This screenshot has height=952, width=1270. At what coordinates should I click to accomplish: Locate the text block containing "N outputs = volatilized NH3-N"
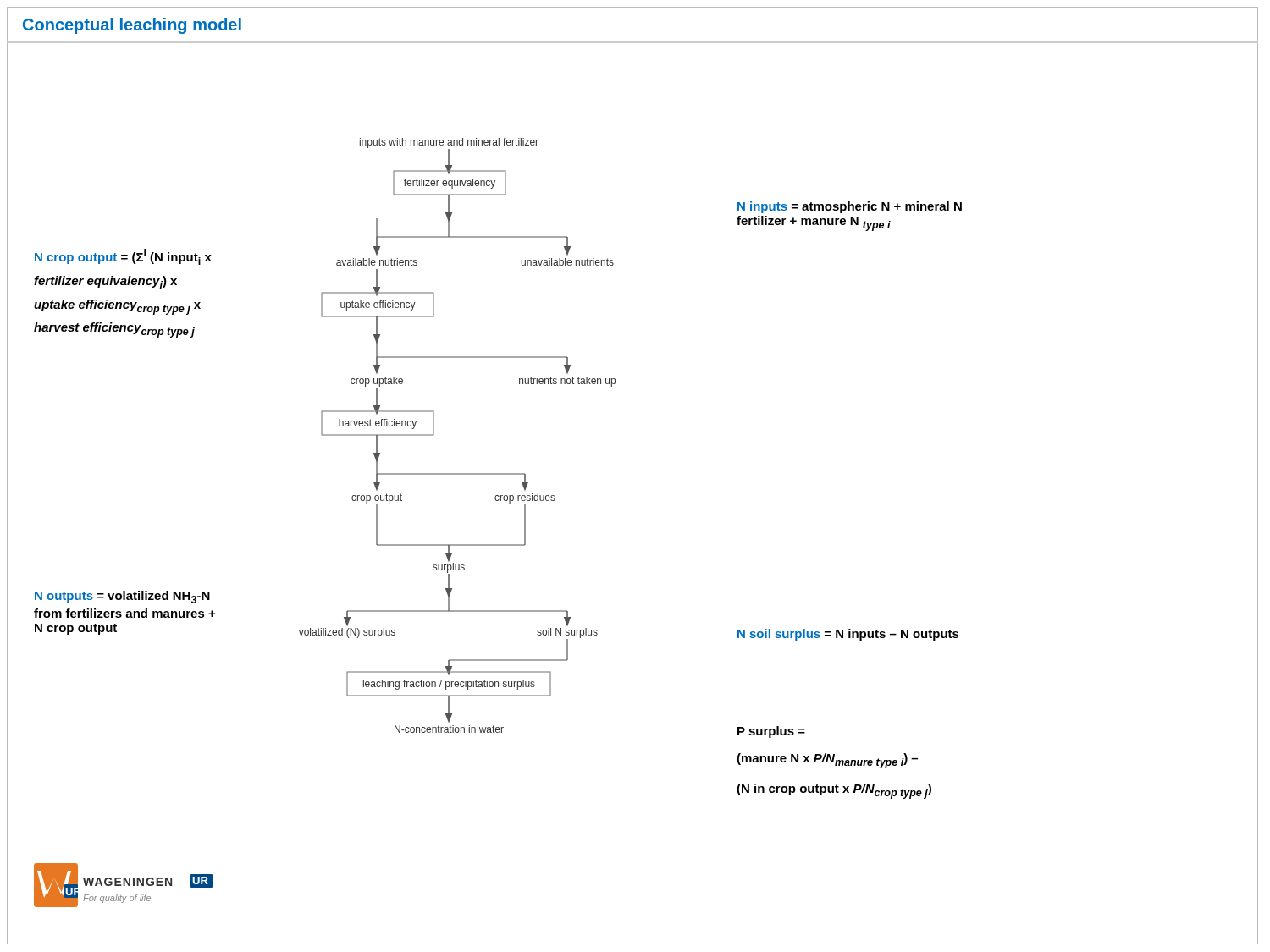coord(169,611)
